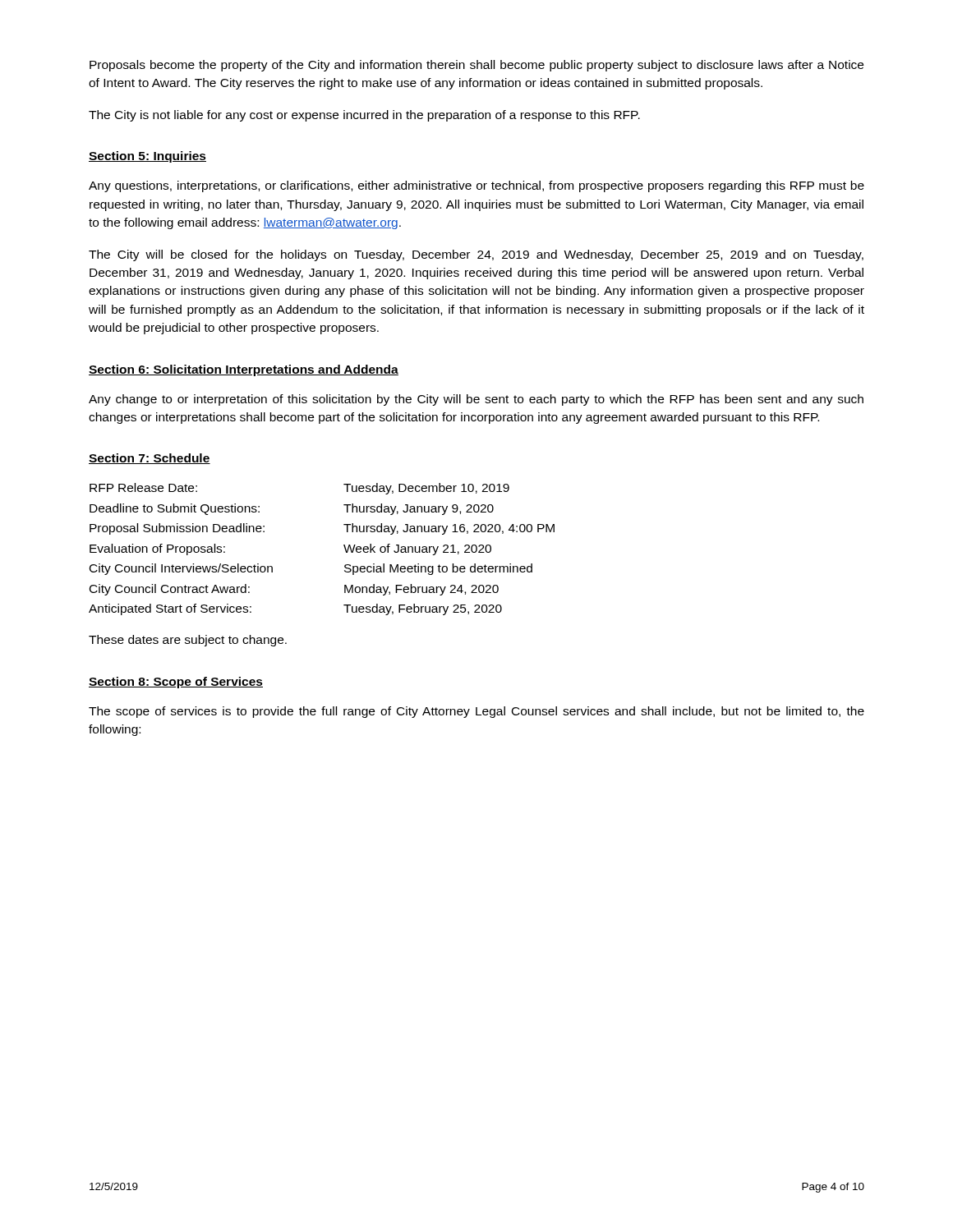Find the block starting "Section 5: Inquiries"
Viewport: 953px width, 1232px height.
[147, 156]
